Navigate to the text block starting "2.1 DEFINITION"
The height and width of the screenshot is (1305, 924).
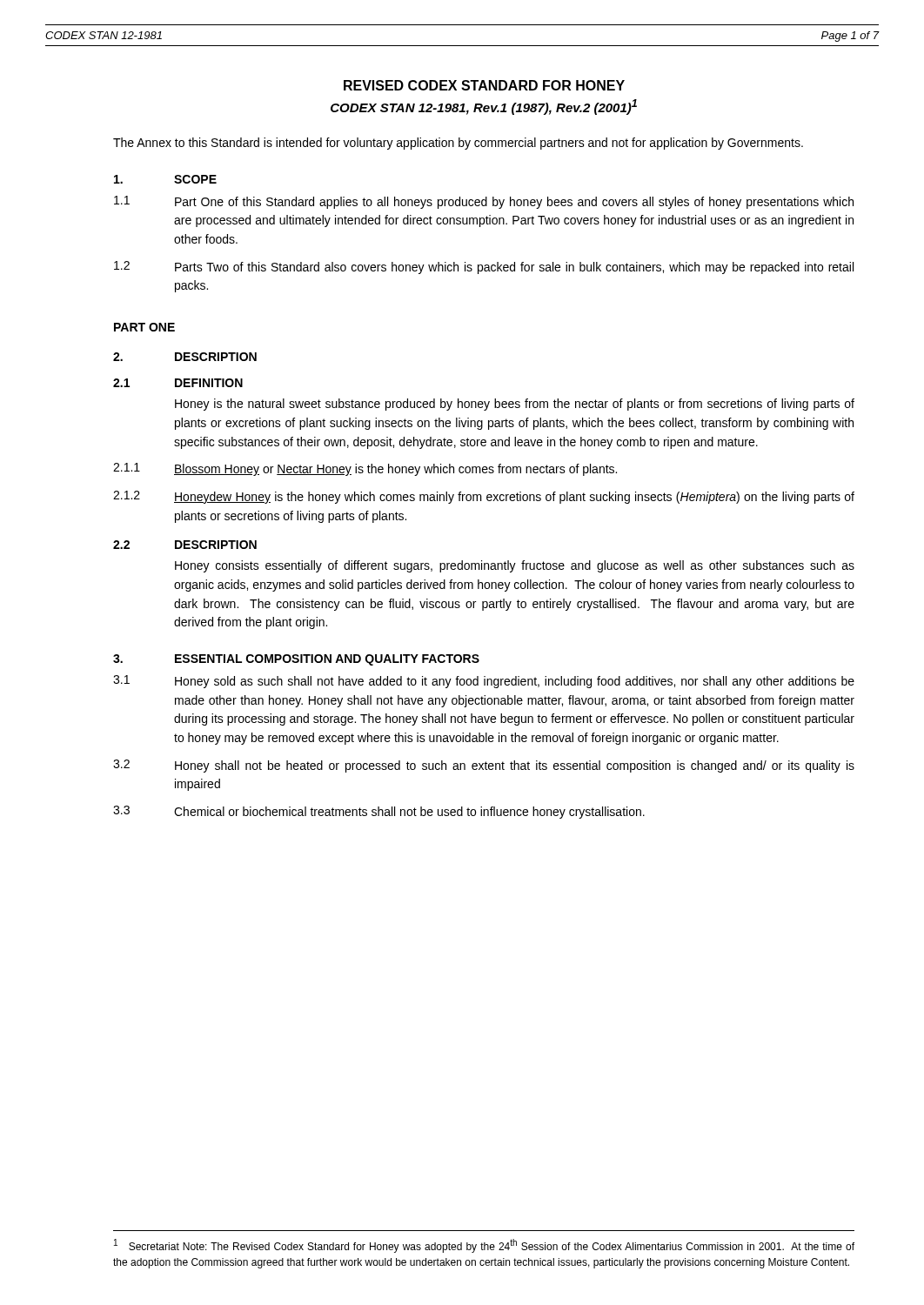(x=178, y=383)
